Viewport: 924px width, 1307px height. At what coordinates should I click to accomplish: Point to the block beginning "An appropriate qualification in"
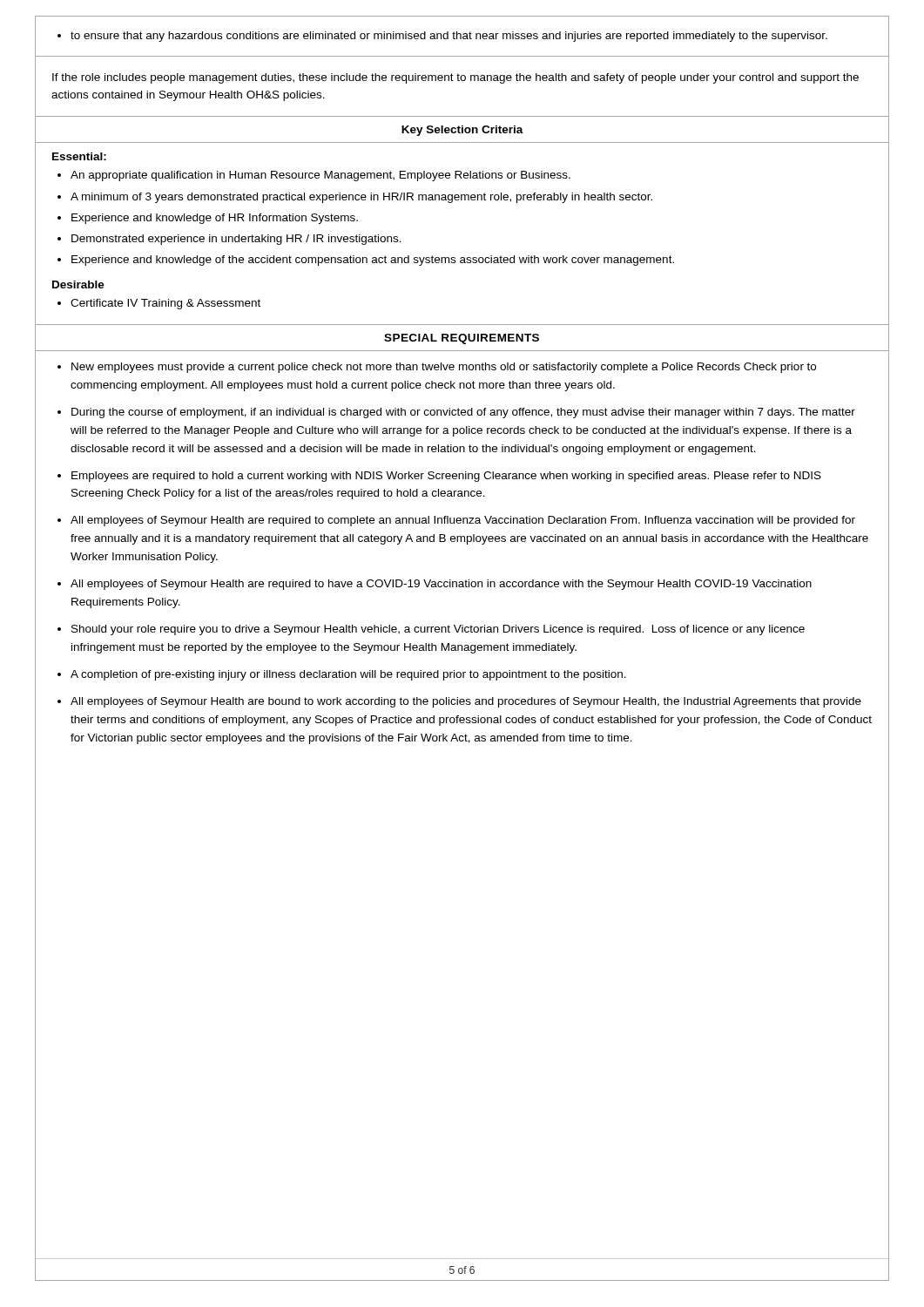(472, 176)
